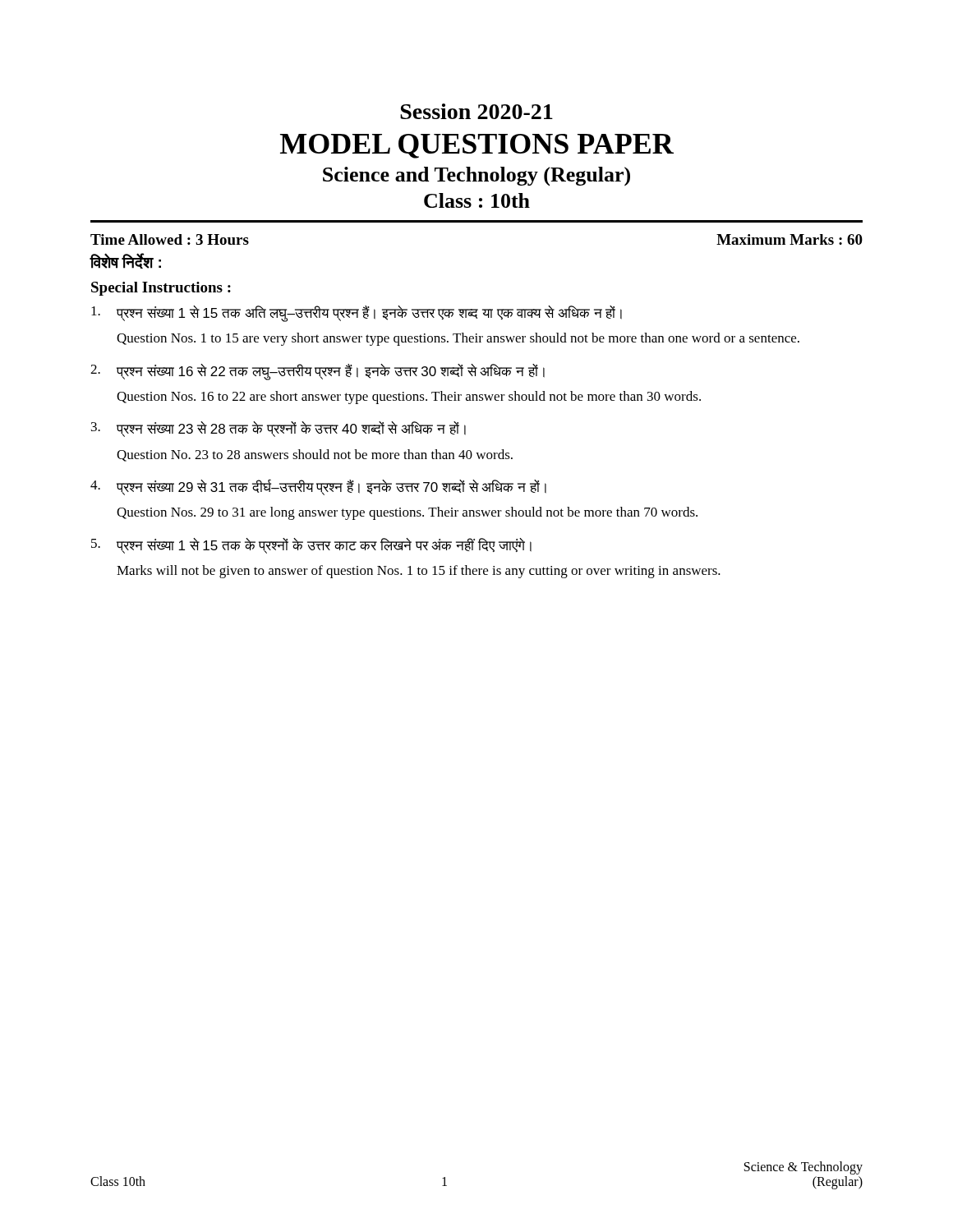Image resolution: width=953 pixels, height=1232 pixels.
Task: Point to the region starting "प्रश्न संख्या 1 से 15 तक अति"
Action: pos(476,326)
